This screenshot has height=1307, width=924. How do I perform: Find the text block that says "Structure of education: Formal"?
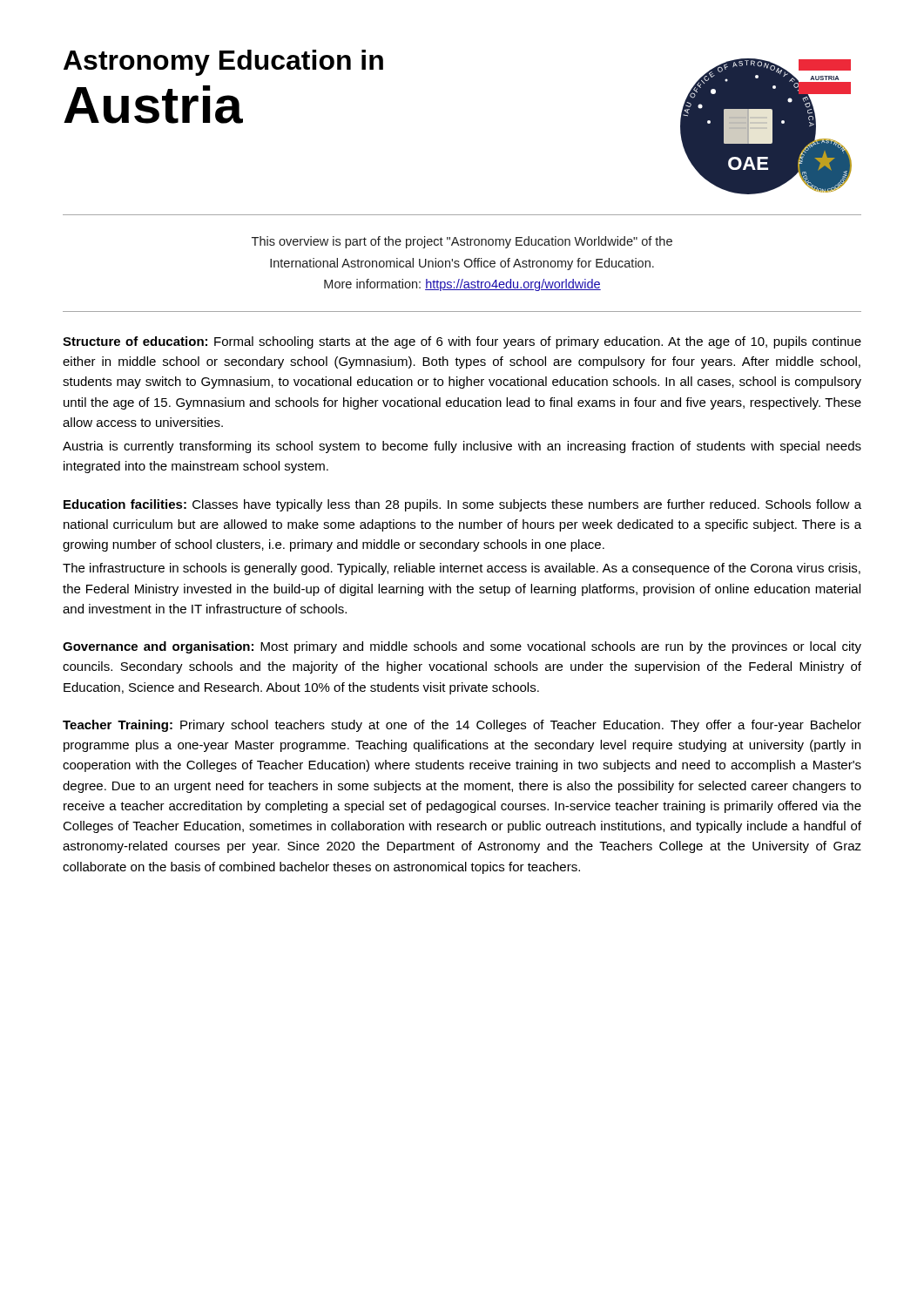tap(462, 404)
